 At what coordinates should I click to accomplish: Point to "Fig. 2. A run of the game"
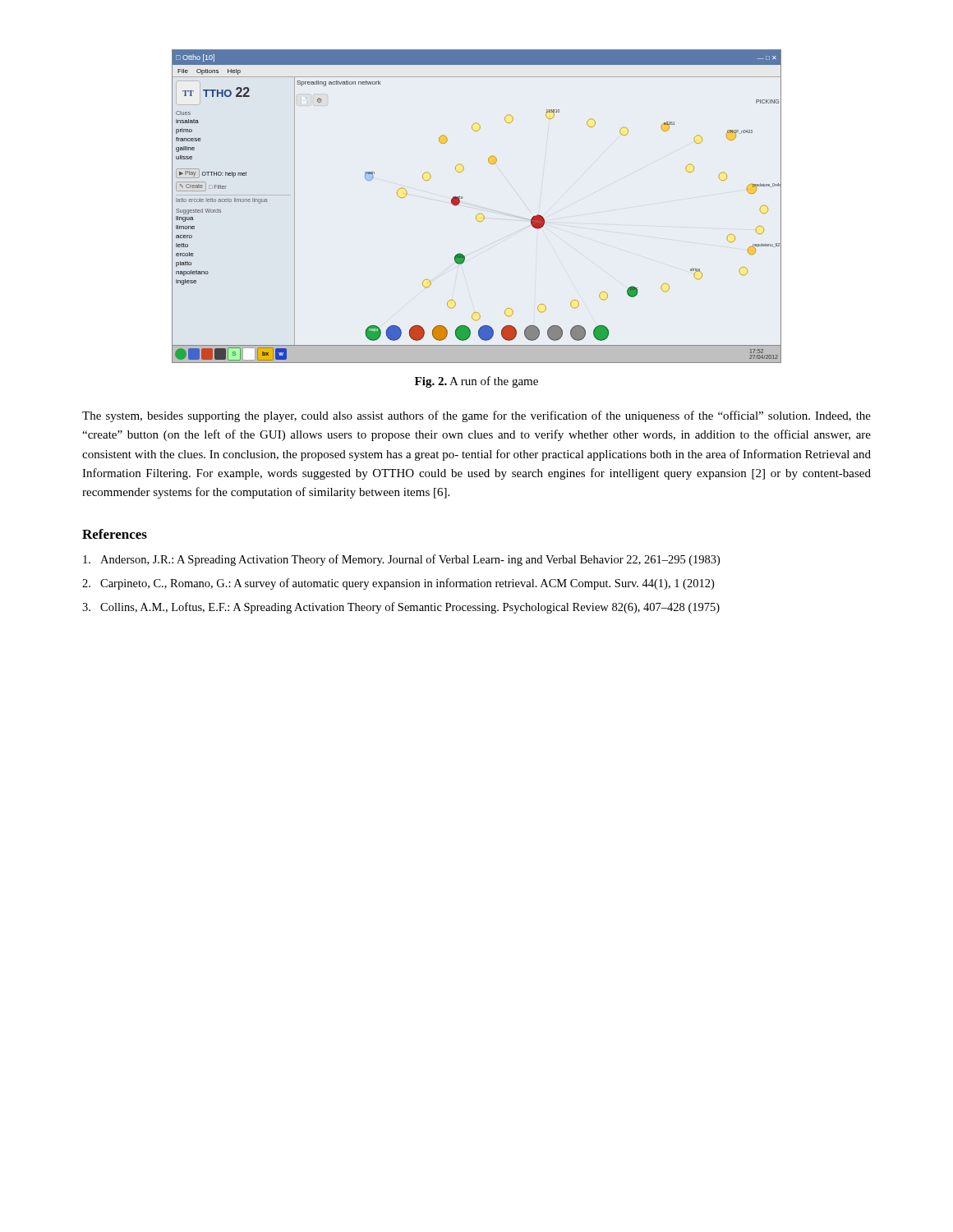point(476,381)
